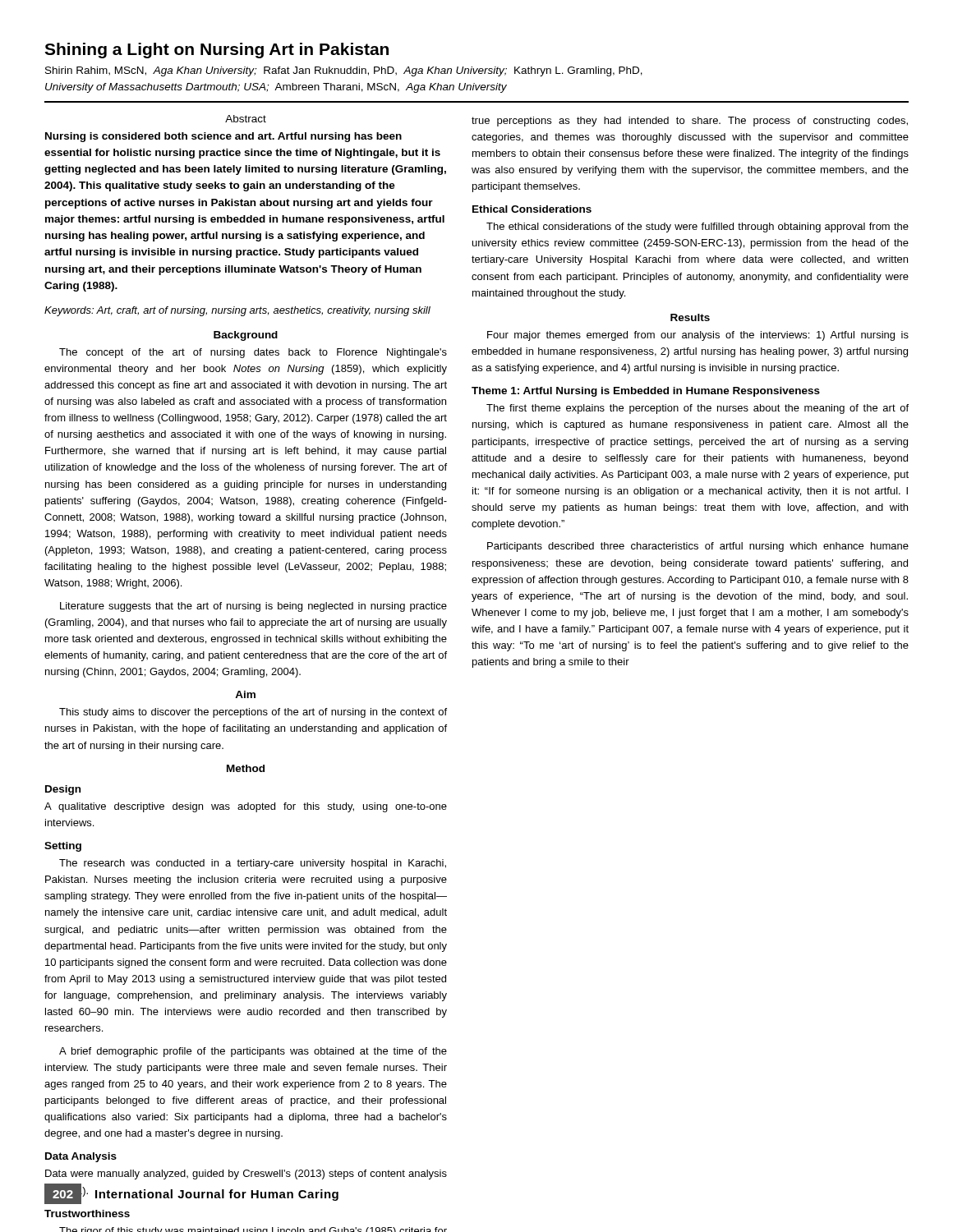Image resolution: width=953 pixels, height=1232 pixels.
Task: Locate the region starting "A qualitative descriptive design"
Action: (x=246, y=815)
